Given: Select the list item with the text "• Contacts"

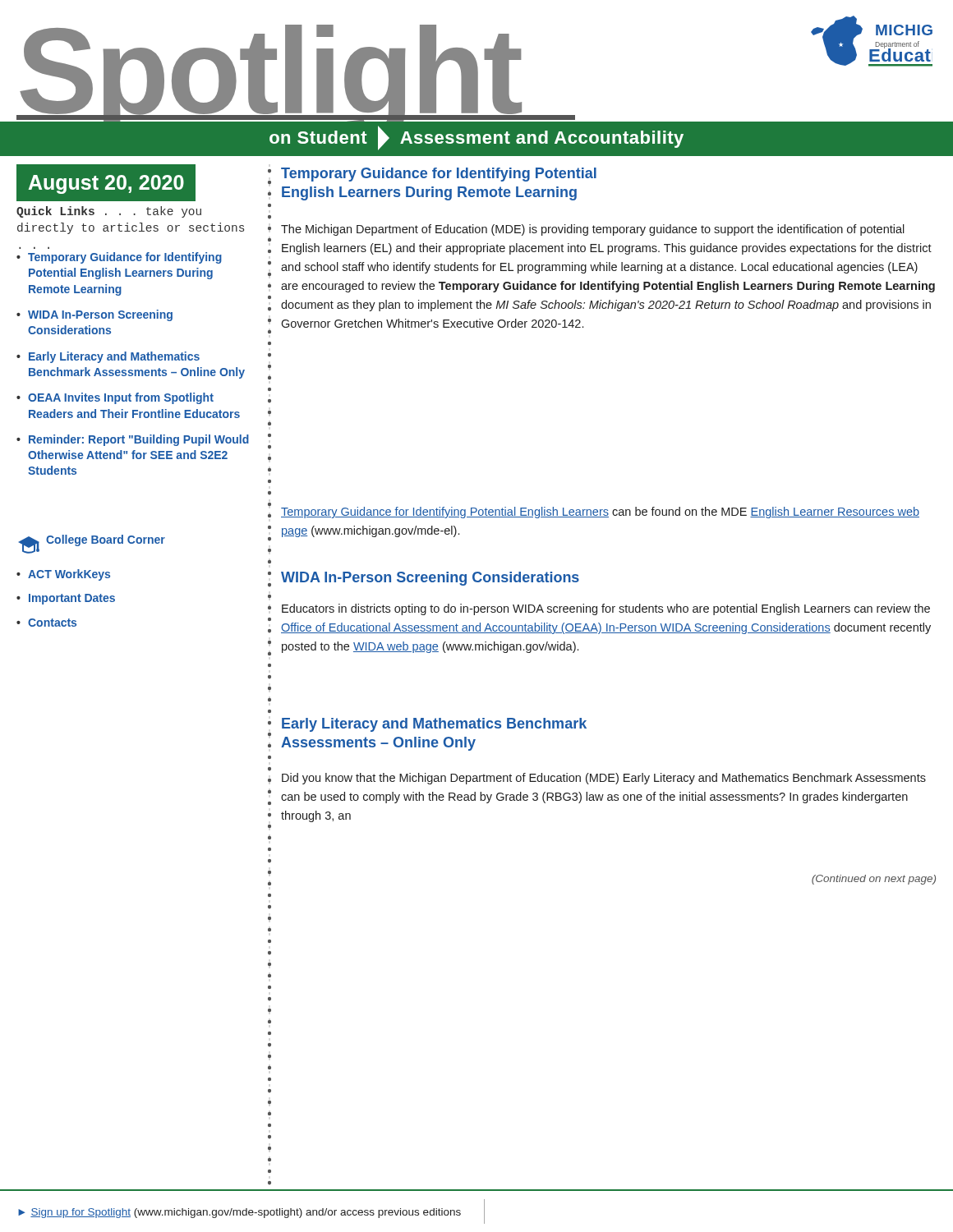Looking at the screenshot, I should [x=47, y=623].
